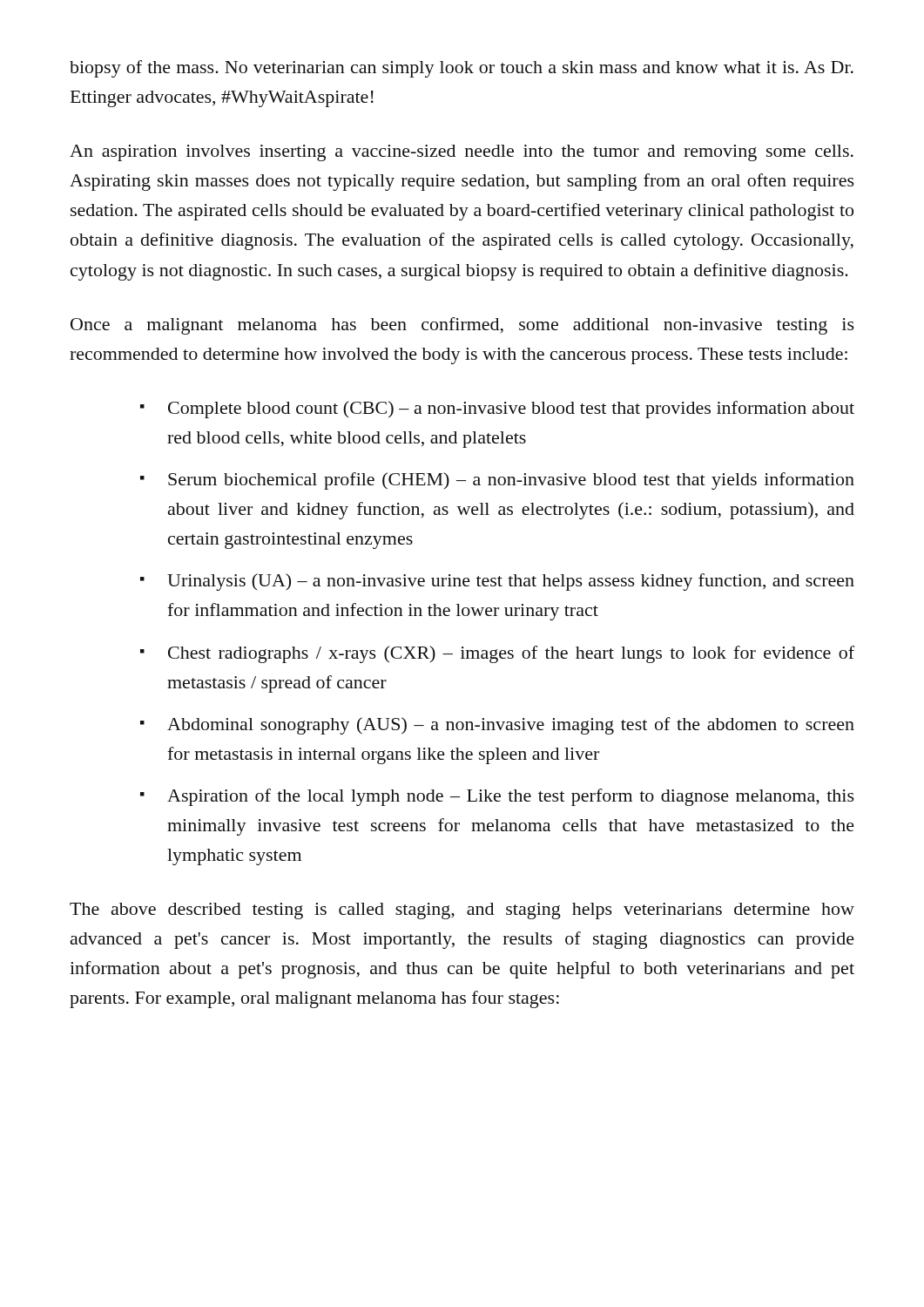Viewport: 924px width, 1307px height.
Task: Find the text block with the text "The above described testing is"
Action: [x=462, y=953]
